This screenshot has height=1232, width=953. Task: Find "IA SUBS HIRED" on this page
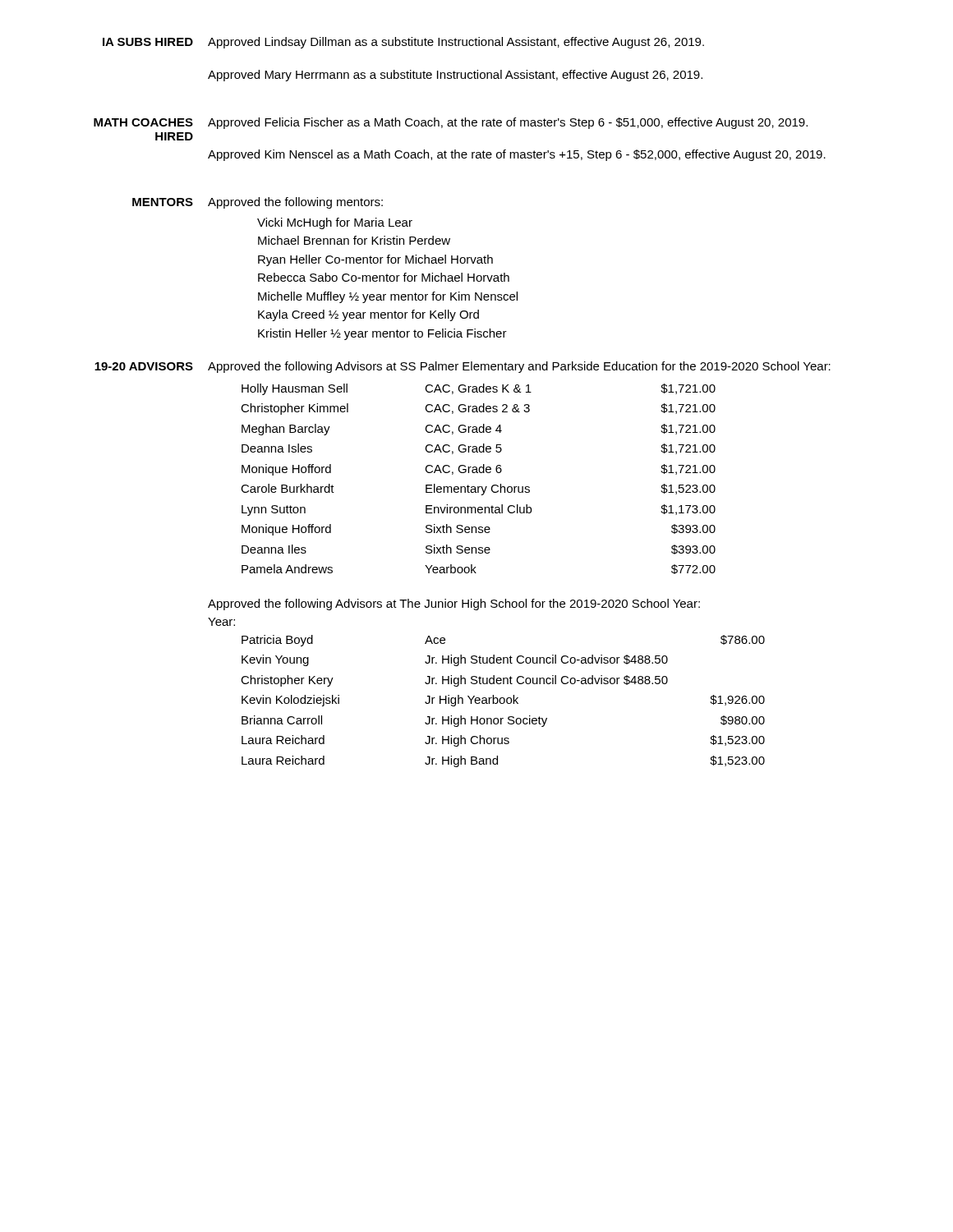point(147,41)
